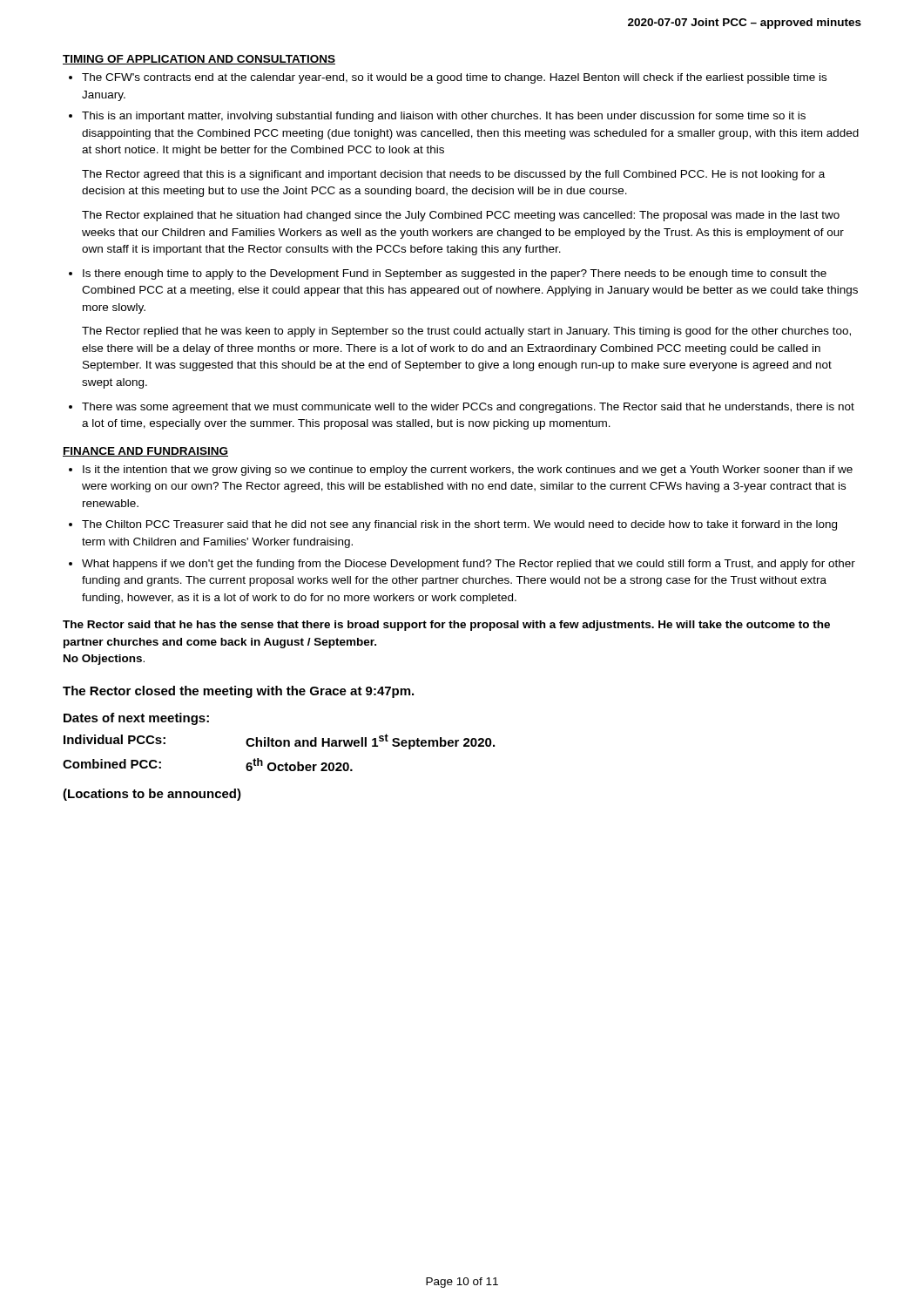Click on the text that says "(Locations to be announced)"
The width and height of the screenshot is (924, 1307).
tap(152, 793)
